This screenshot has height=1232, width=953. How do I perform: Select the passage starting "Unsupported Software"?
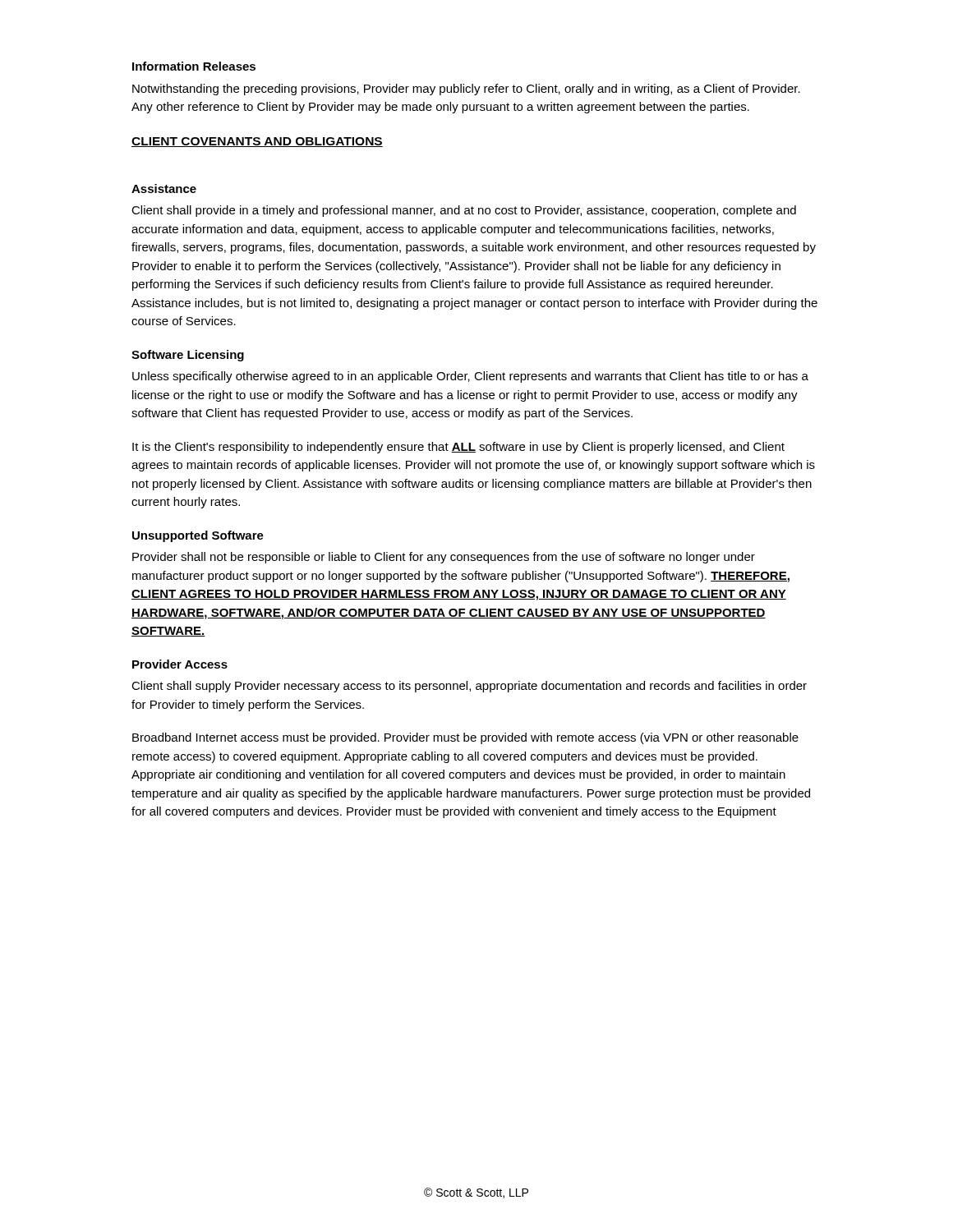(x=198, y=536)
